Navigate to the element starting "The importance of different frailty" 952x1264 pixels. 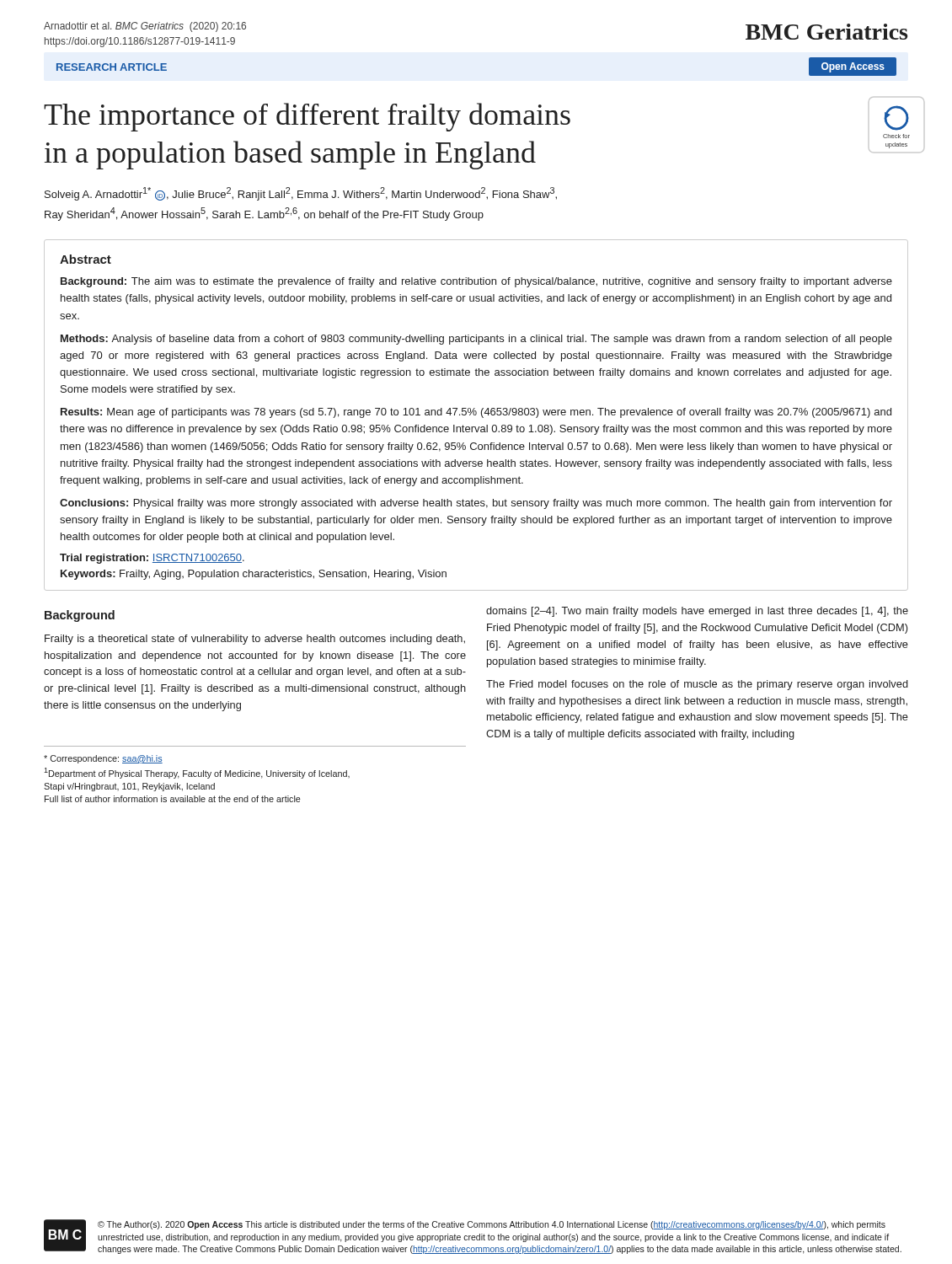click(476, 134)
